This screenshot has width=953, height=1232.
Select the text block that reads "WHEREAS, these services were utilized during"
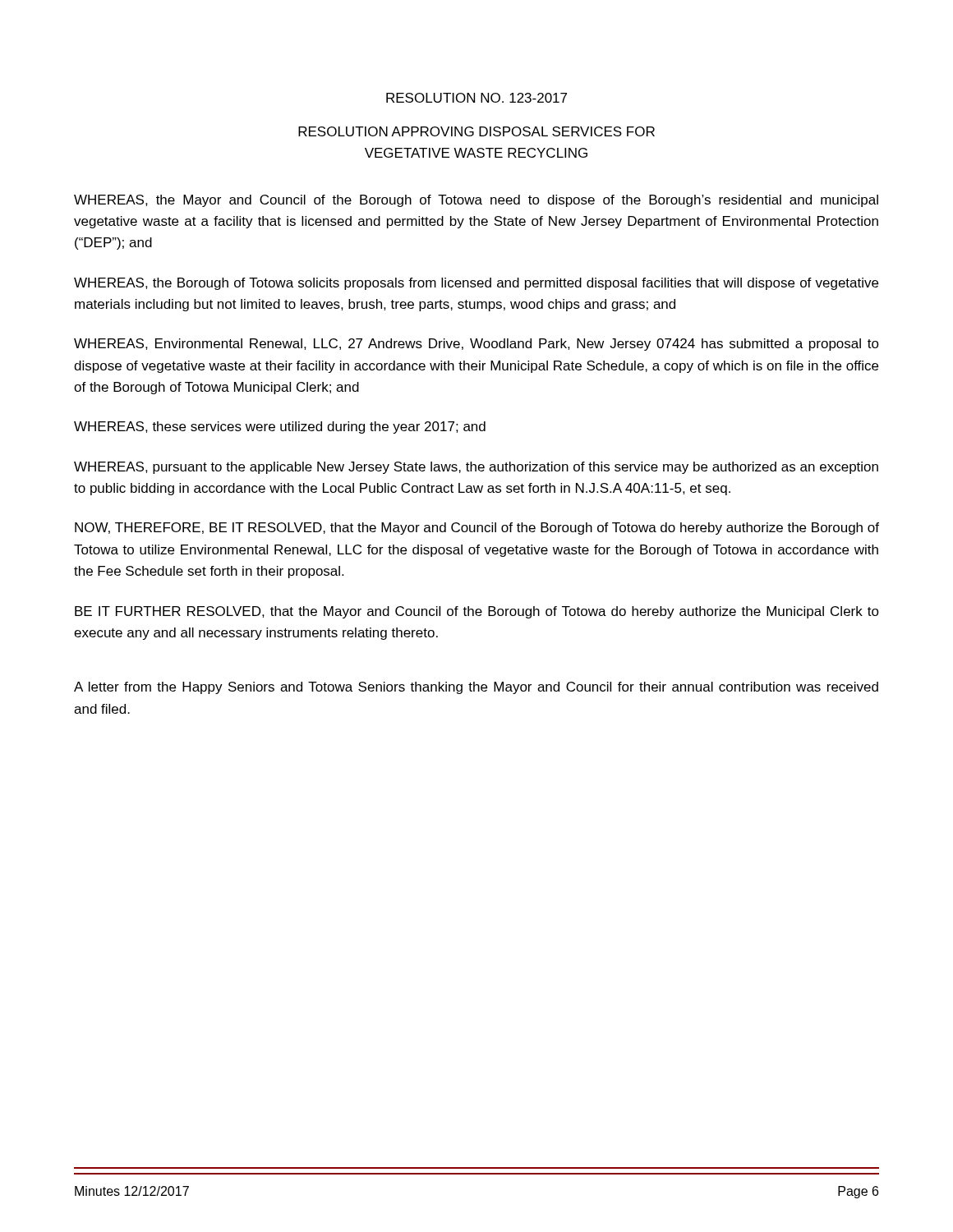coord(280,427)
